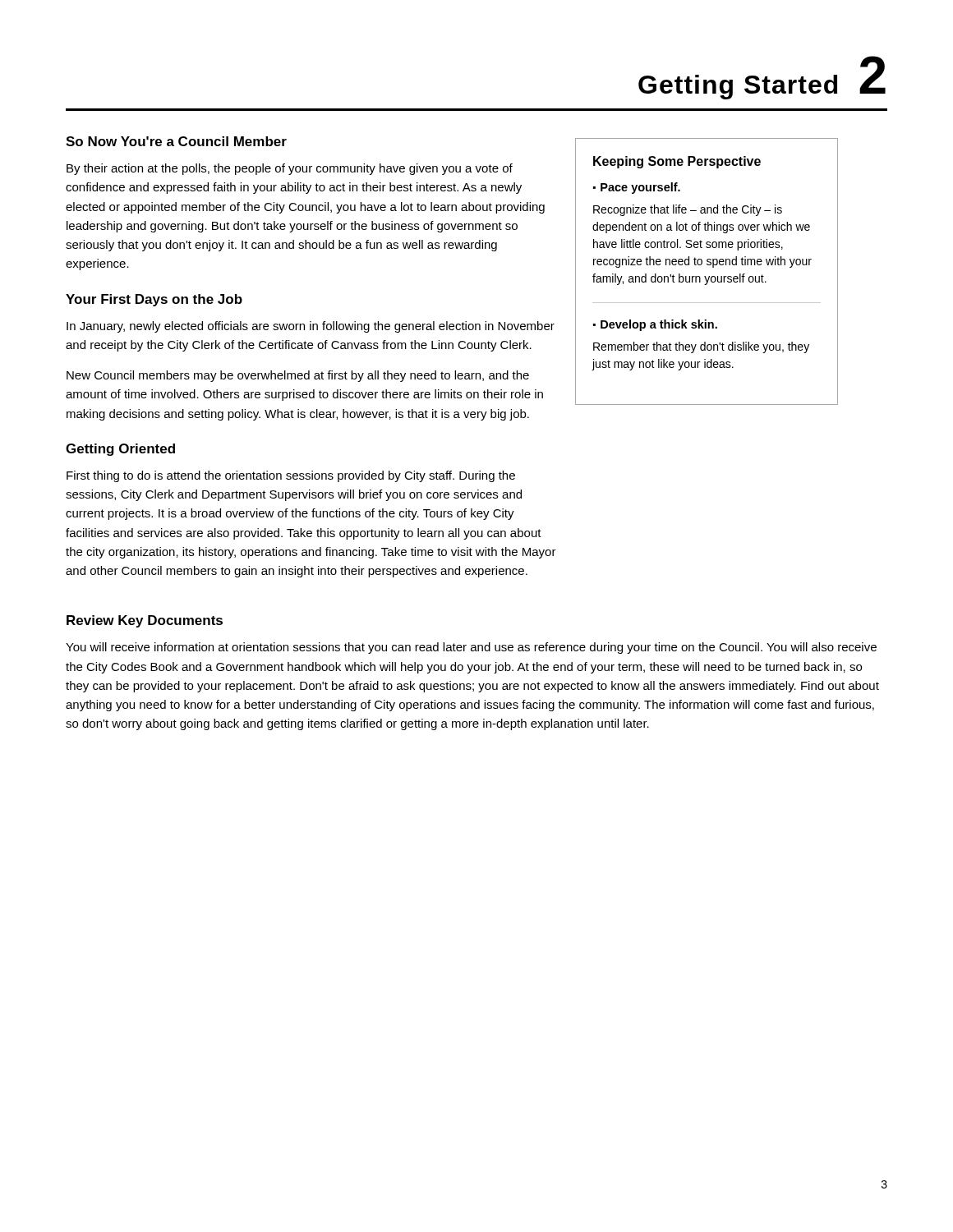Screen dimensions: 1232x953
Task: Locate the text block starting "Getting Oriented"
Action: pyautogui.click(x=121, y=449)
